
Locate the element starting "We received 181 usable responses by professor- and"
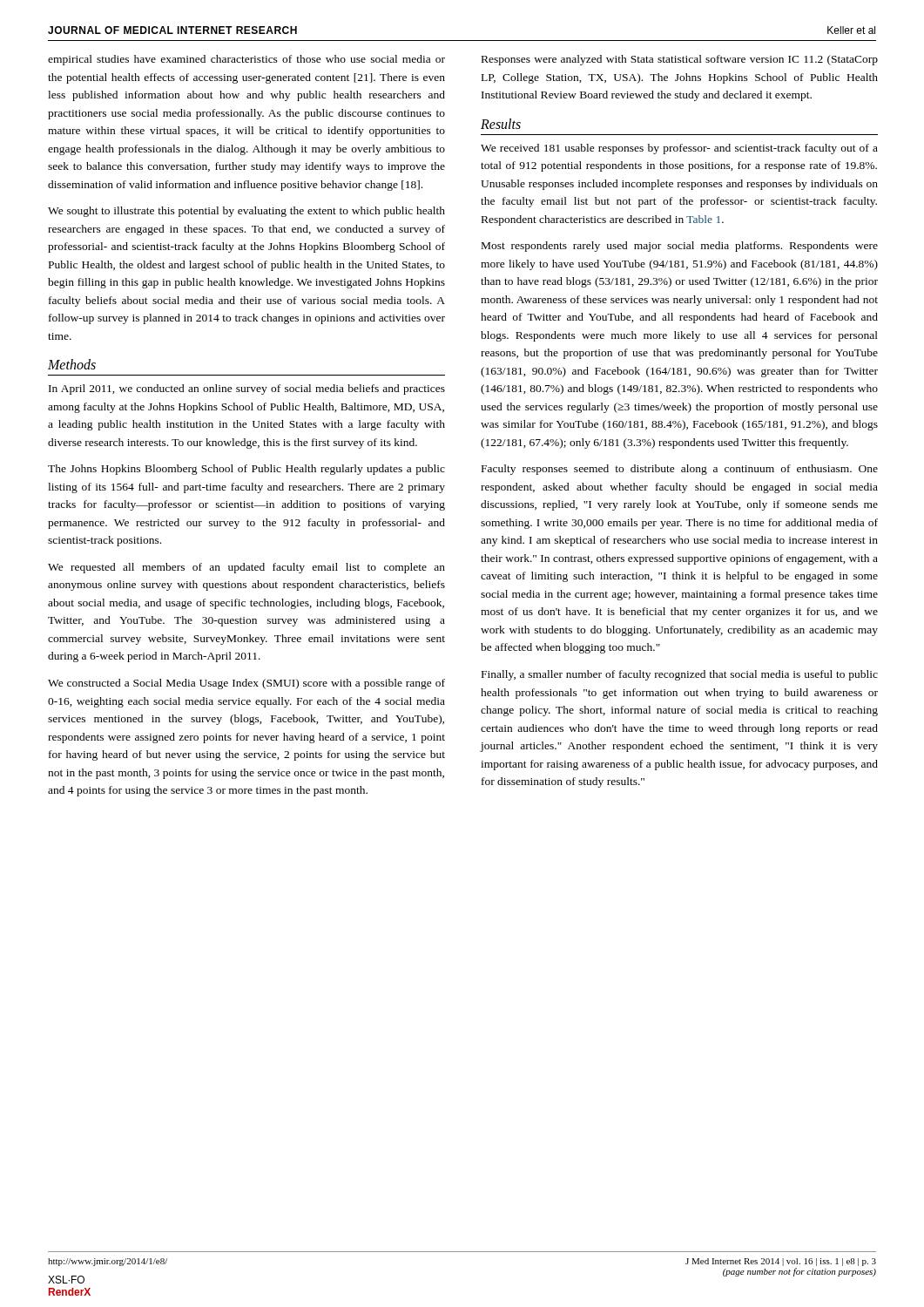click(679, 183)
